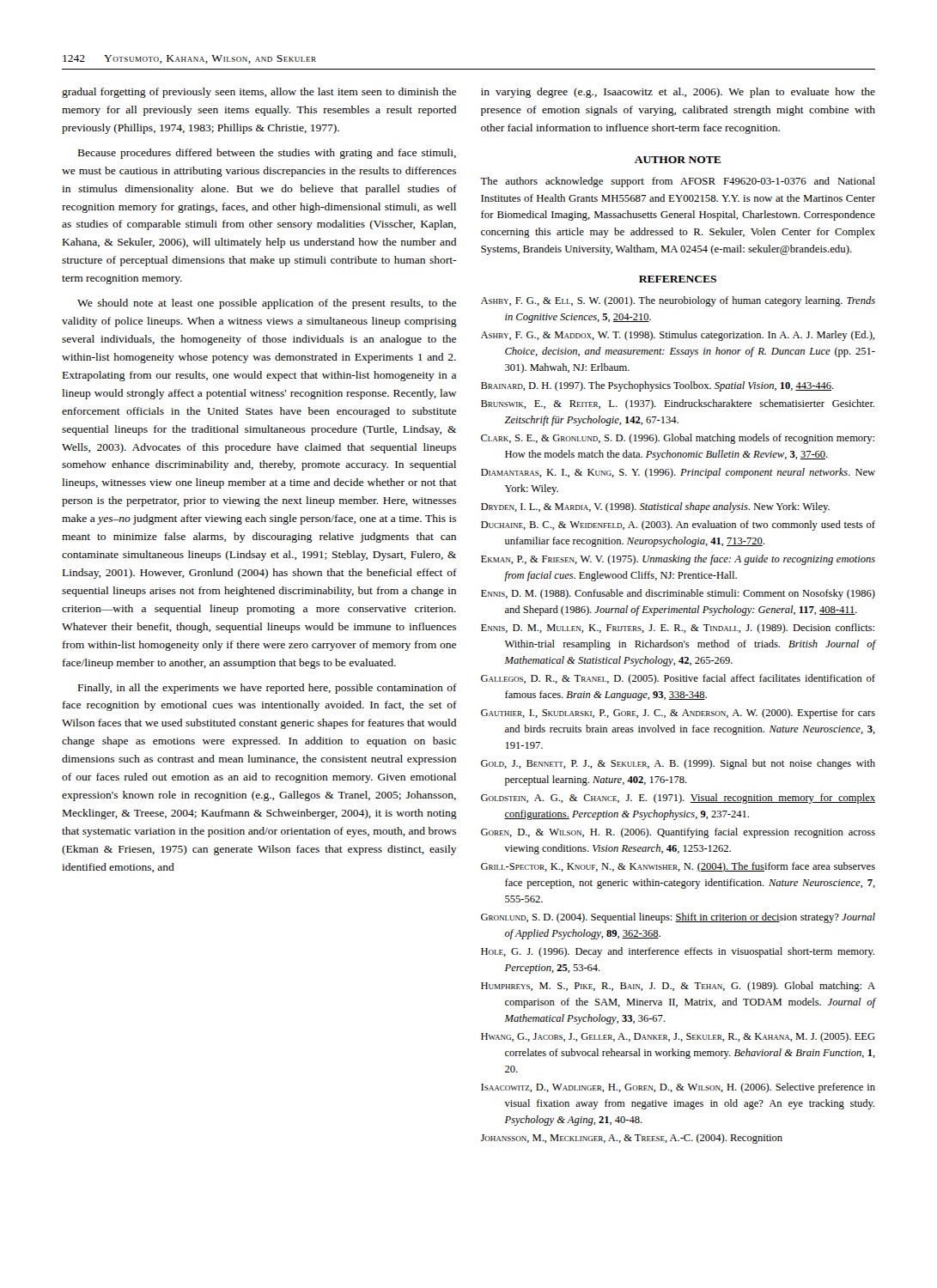Find the block on this page that starts "Gauthier, I., Skudlarski, P., Gore, J."
Viewport: 937px width, 1288px height.
(x=678, y=729)
